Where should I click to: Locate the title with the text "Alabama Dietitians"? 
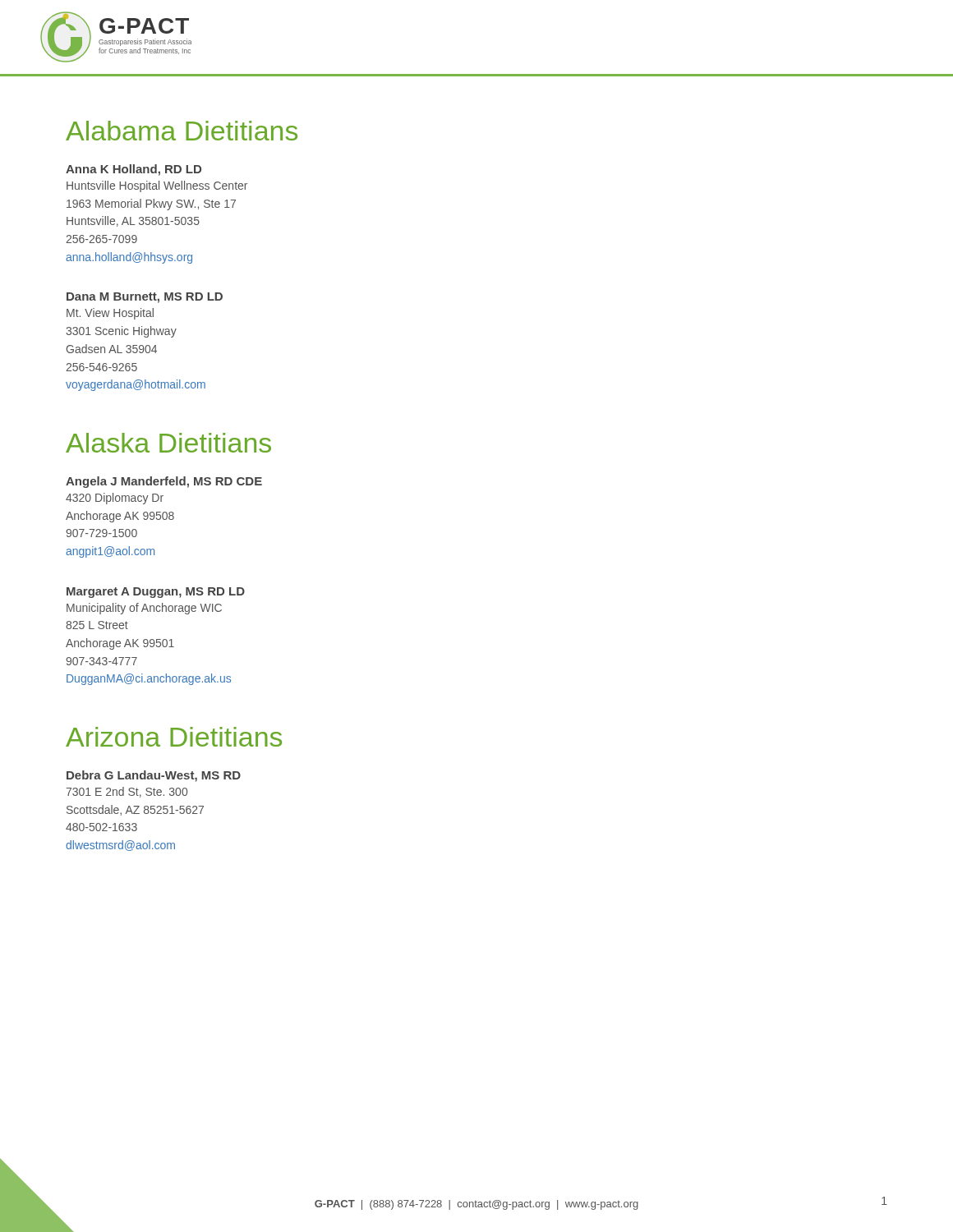coord(182,131)
